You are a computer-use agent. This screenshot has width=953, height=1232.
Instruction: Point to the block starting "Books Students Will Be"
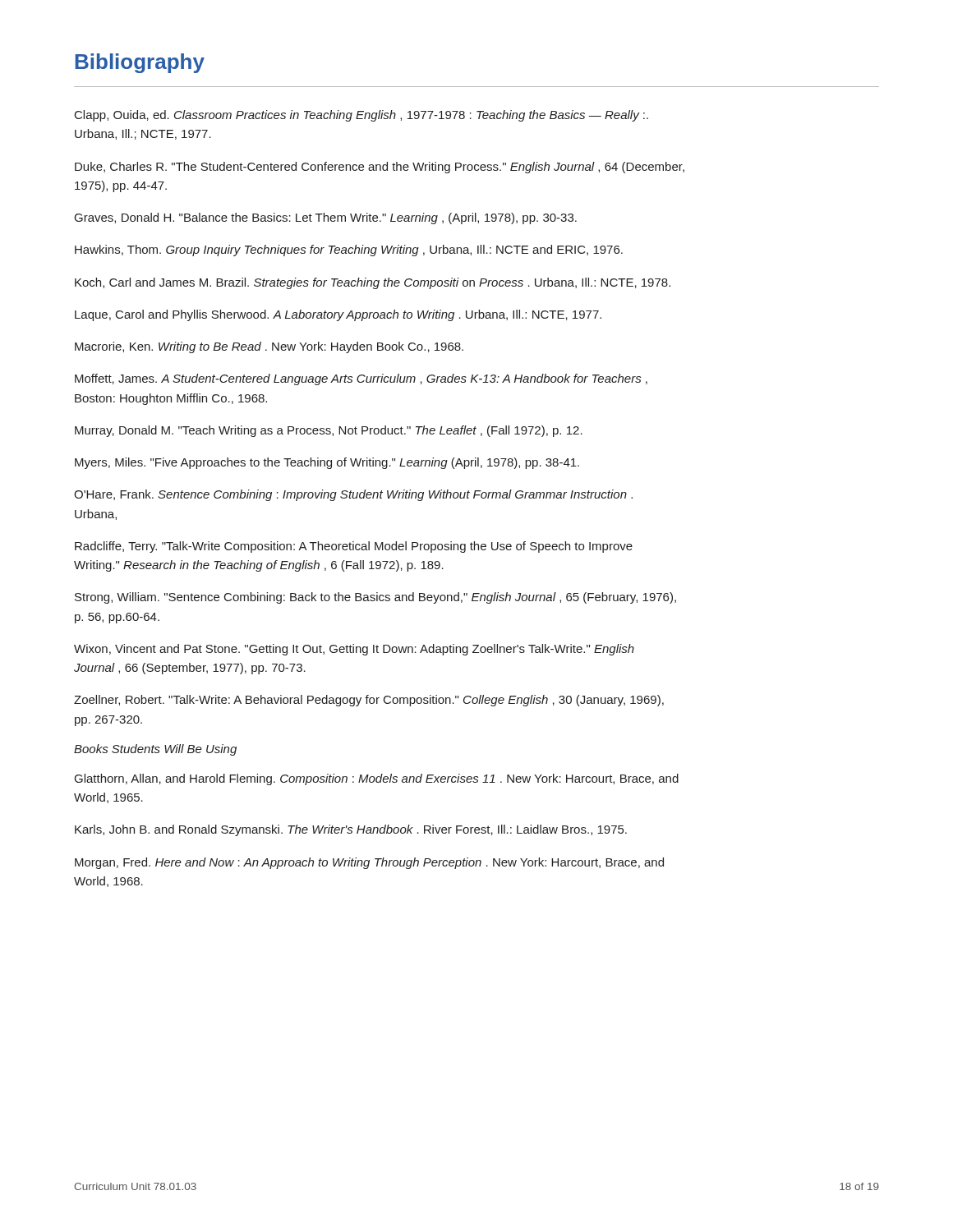point(155,748)
